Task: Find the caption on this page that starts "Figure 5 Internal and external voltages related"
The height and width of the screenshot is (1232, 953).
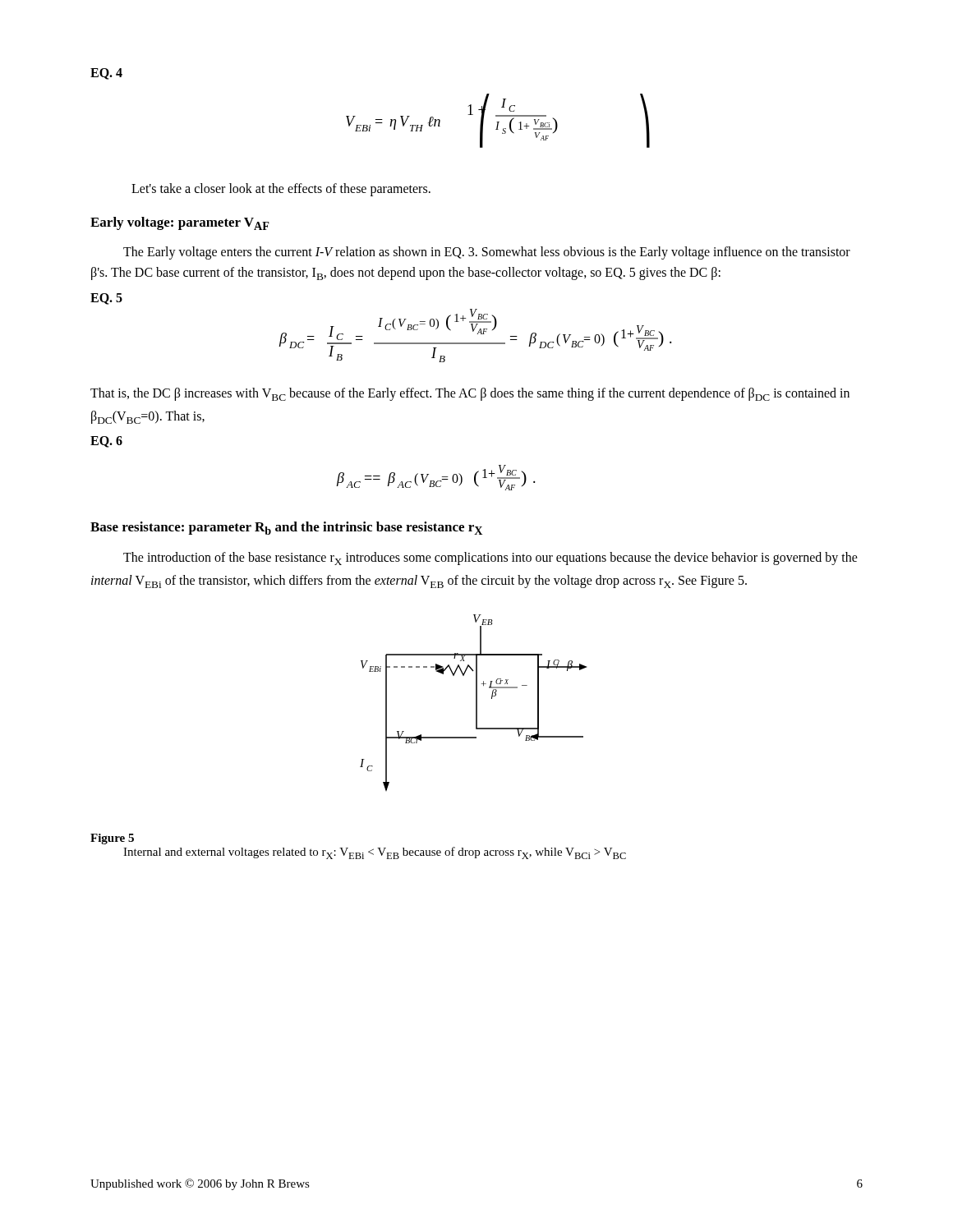Action: 358,846
